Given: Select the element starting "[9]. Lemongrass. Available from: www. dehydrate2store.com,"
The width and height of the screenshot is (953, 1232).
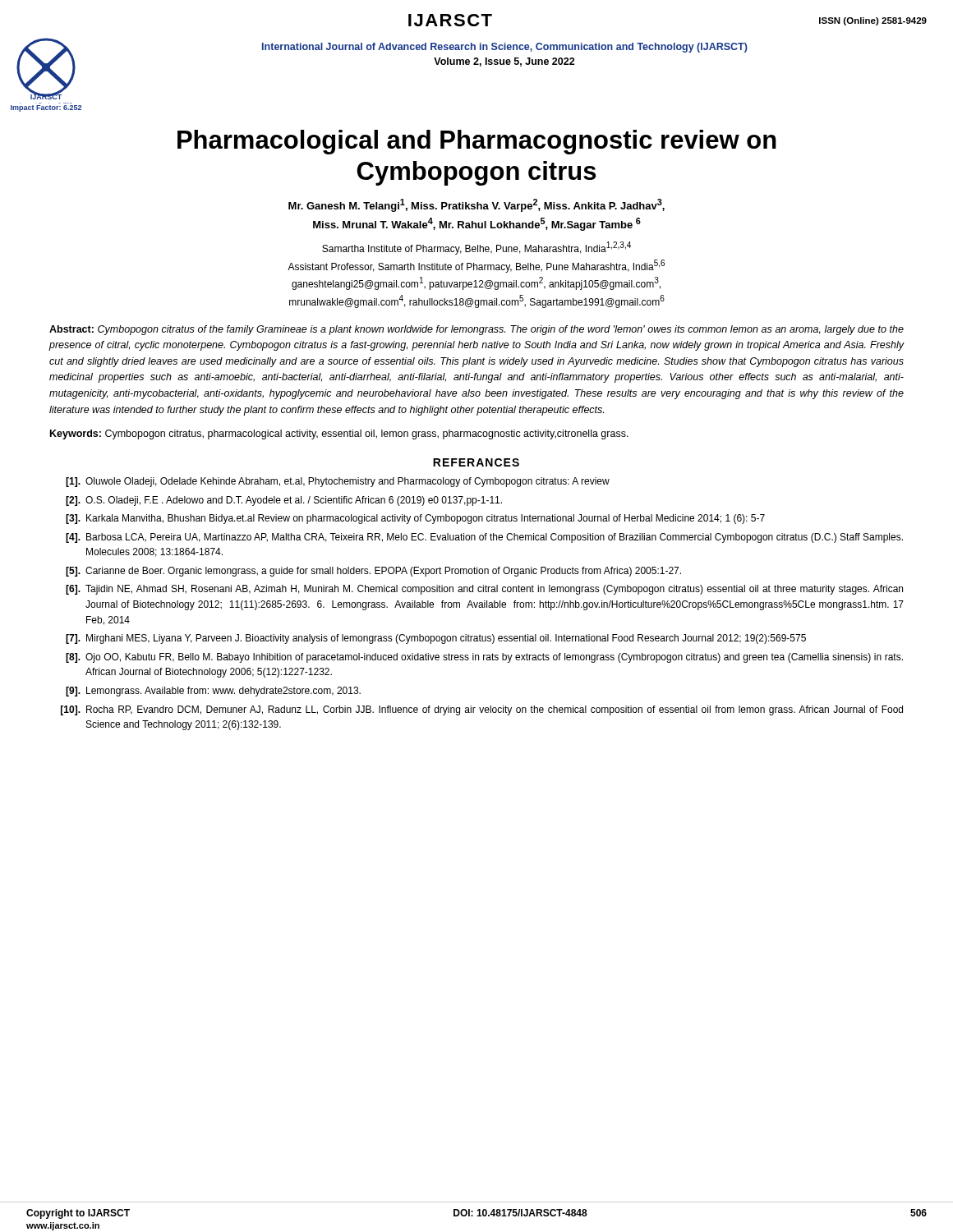Looking at the screenshot, I should pyautogui.click(x=213, y=692).
